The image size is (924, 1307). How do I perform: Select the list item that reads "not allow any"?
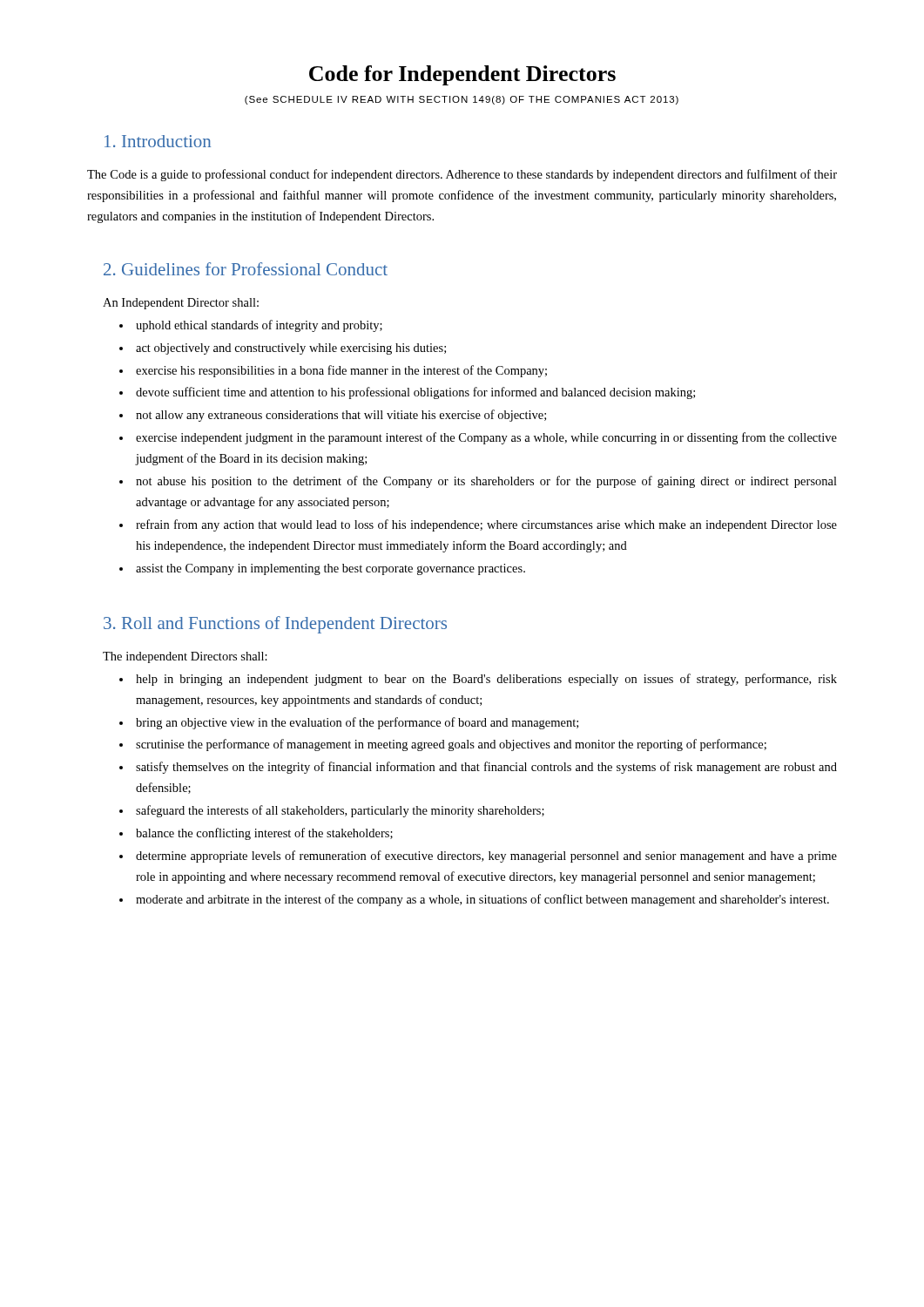pyautogui.click(x=462, y=416)
